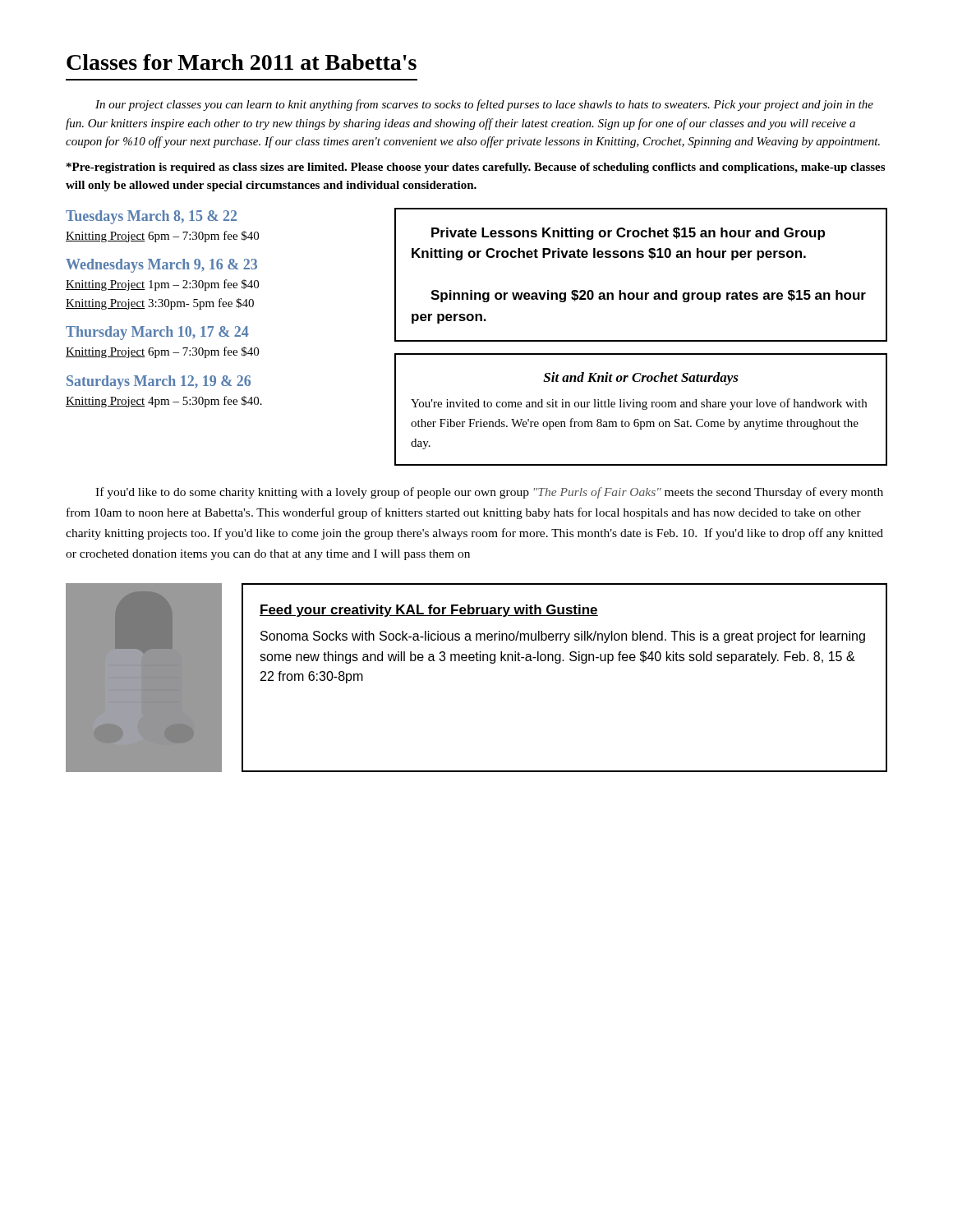
Task: Click the passage that begins "In our project classes"
Action: (473, 123)
